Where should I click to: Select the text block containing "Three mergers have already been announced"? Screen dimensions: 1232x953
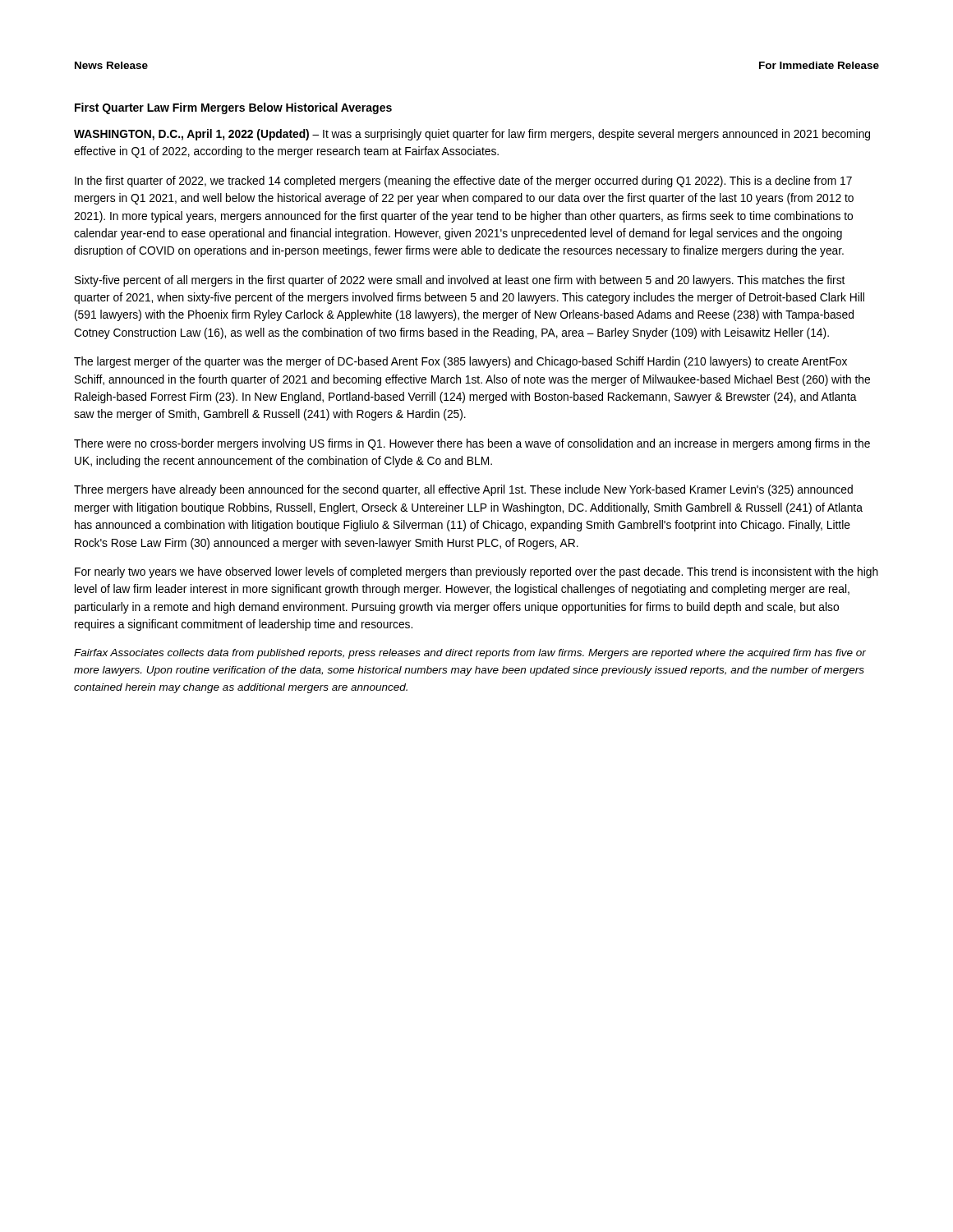[468, 517]
